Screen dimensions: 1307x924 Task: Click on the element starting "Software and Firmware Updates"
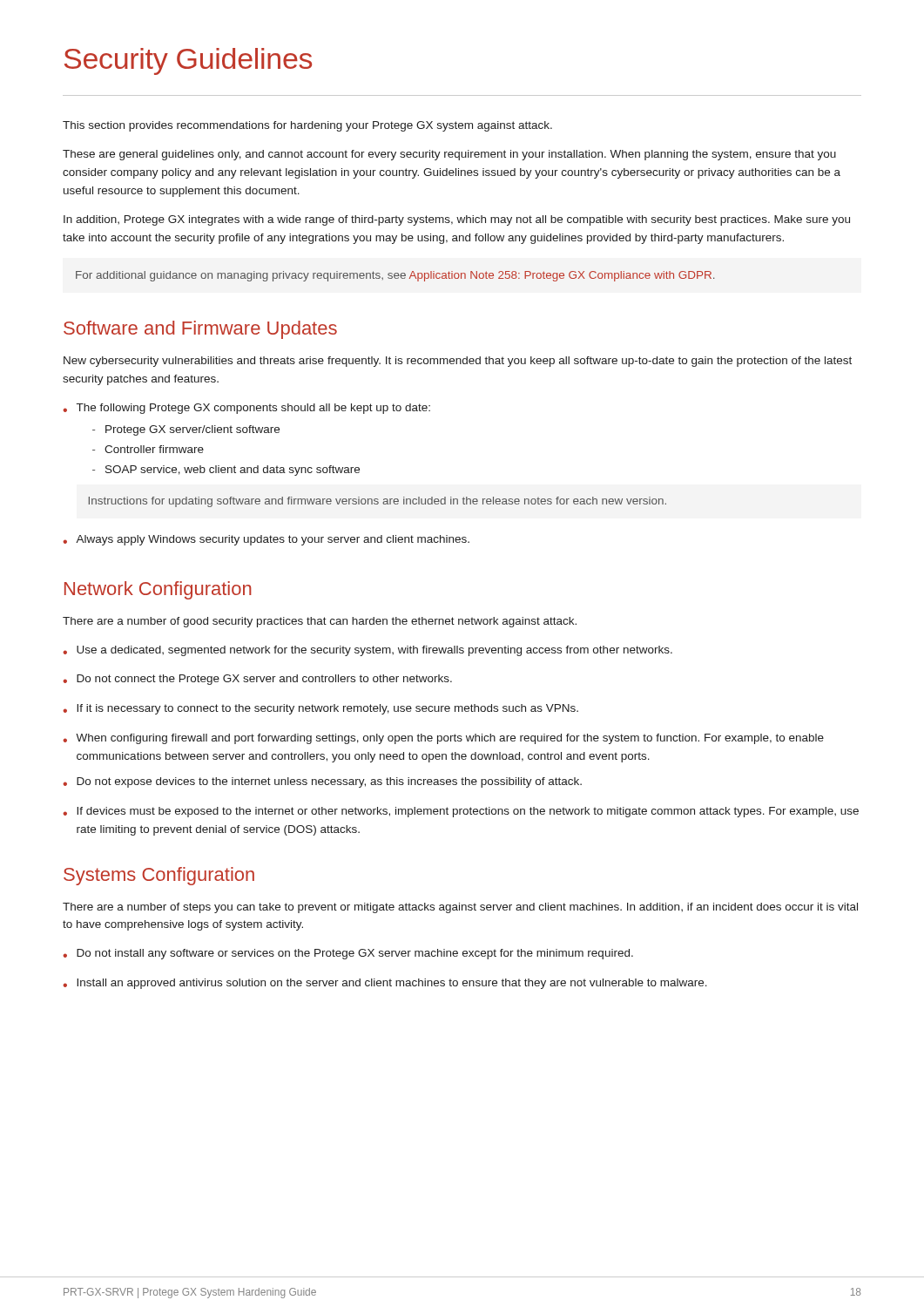(x=200, y=330)
